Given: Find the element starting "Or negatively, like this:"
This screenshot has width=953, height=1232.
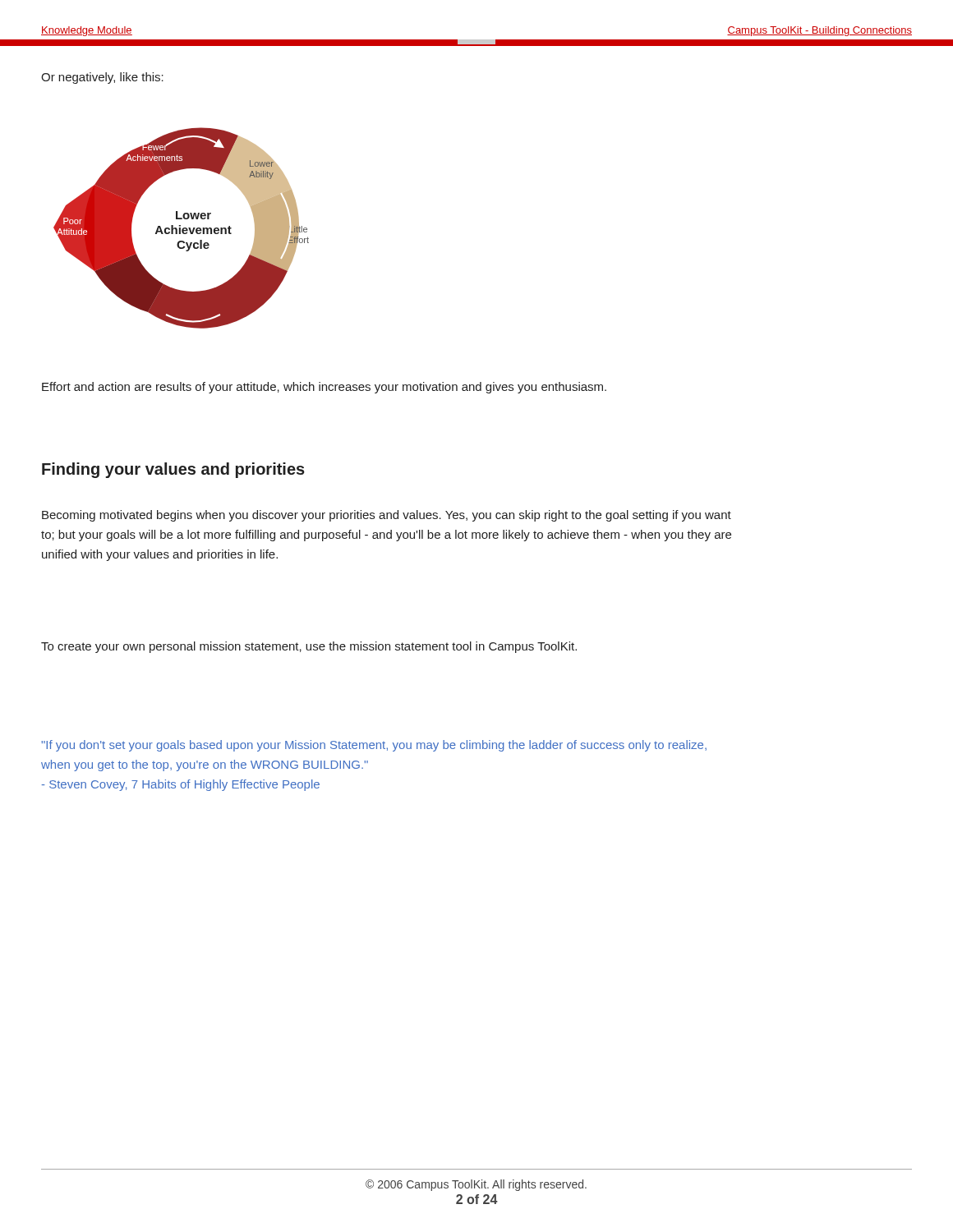Looking at the screenshot, I should [103, 77].
